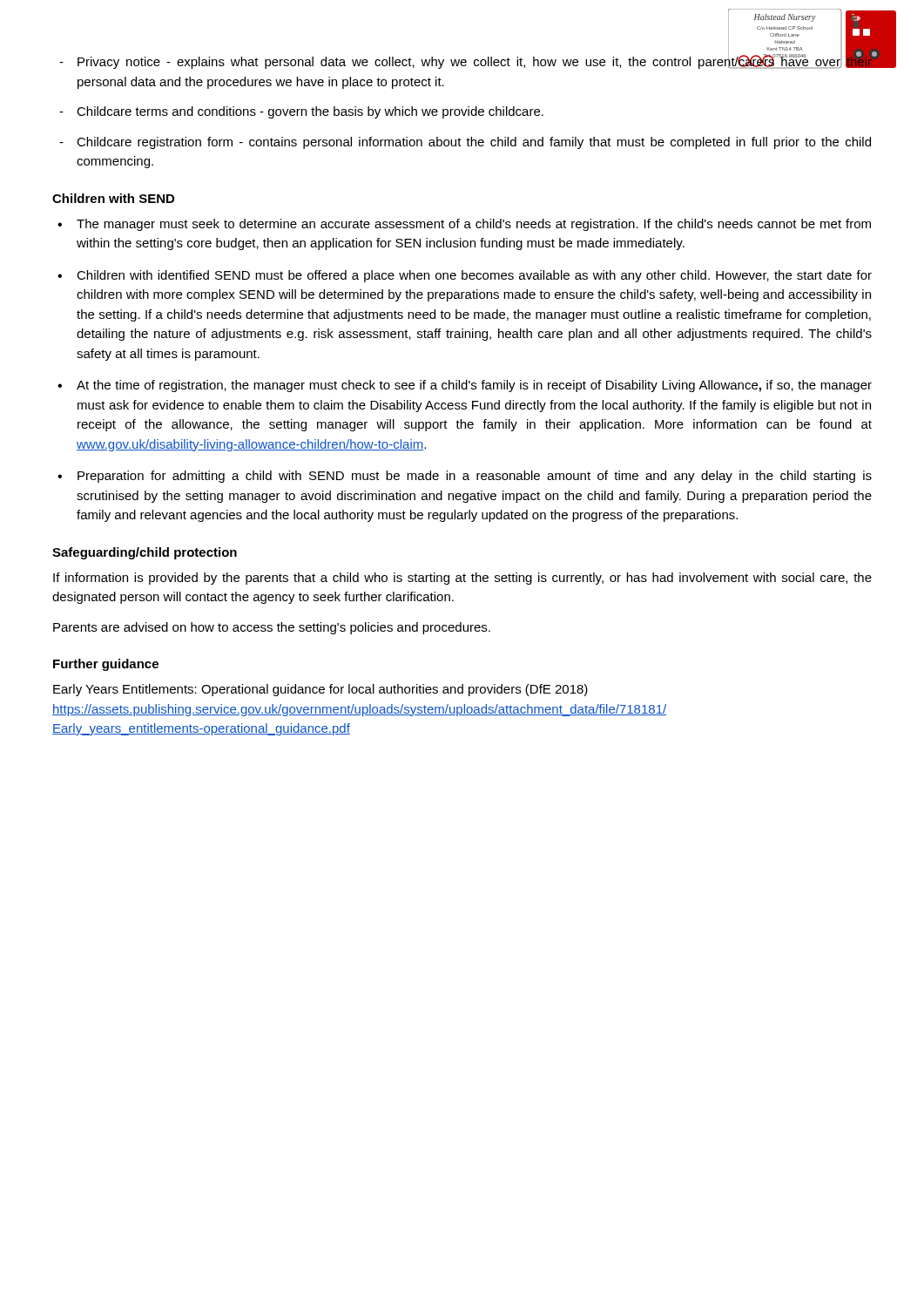Click on the text block that says "Parents are advised on how to access the"
This screenshot has height=1307, width=924.
coord(272,627)
